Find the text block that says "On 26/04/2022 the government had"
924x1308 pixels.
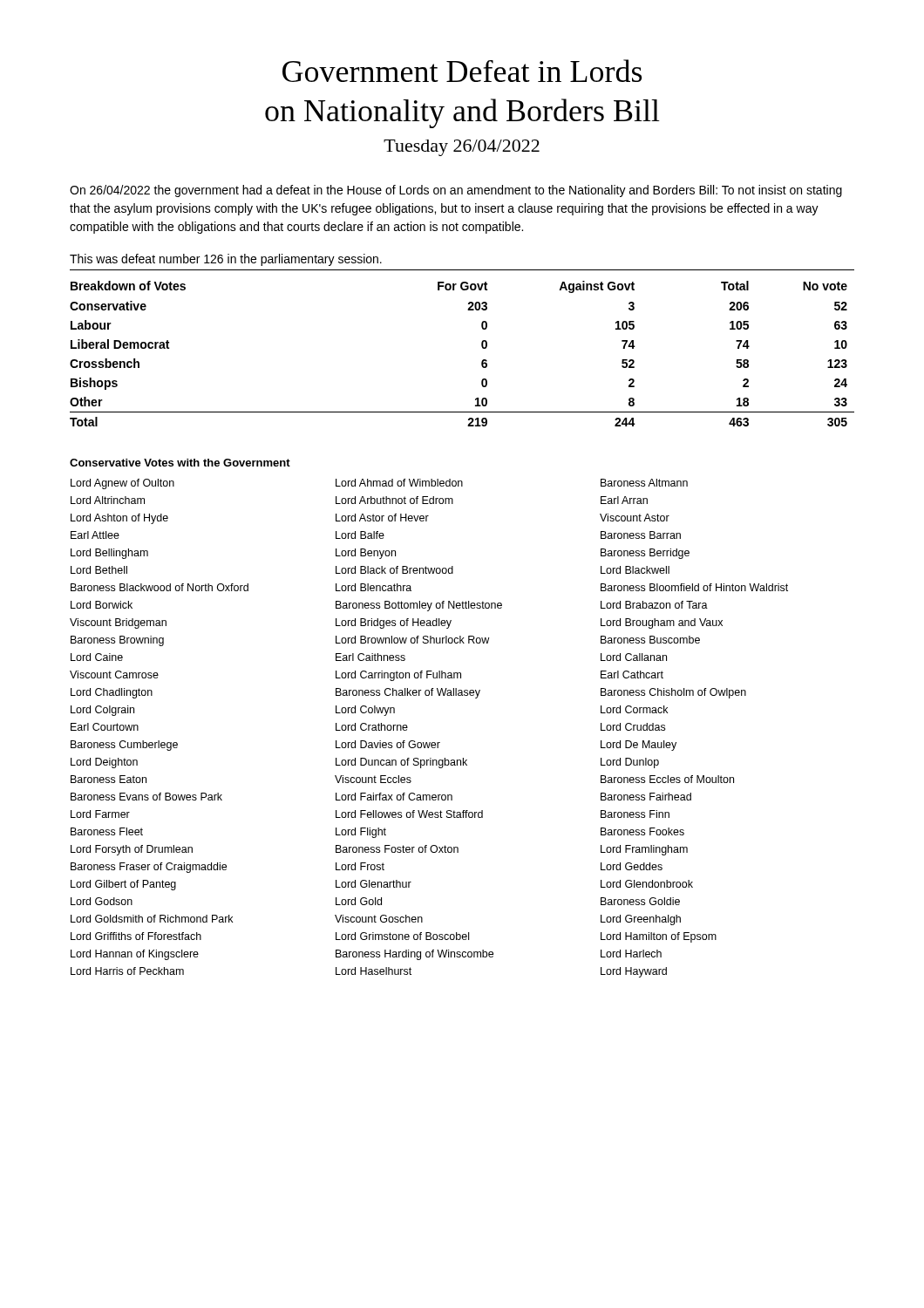pyautogui.click(x=456, y=208)
